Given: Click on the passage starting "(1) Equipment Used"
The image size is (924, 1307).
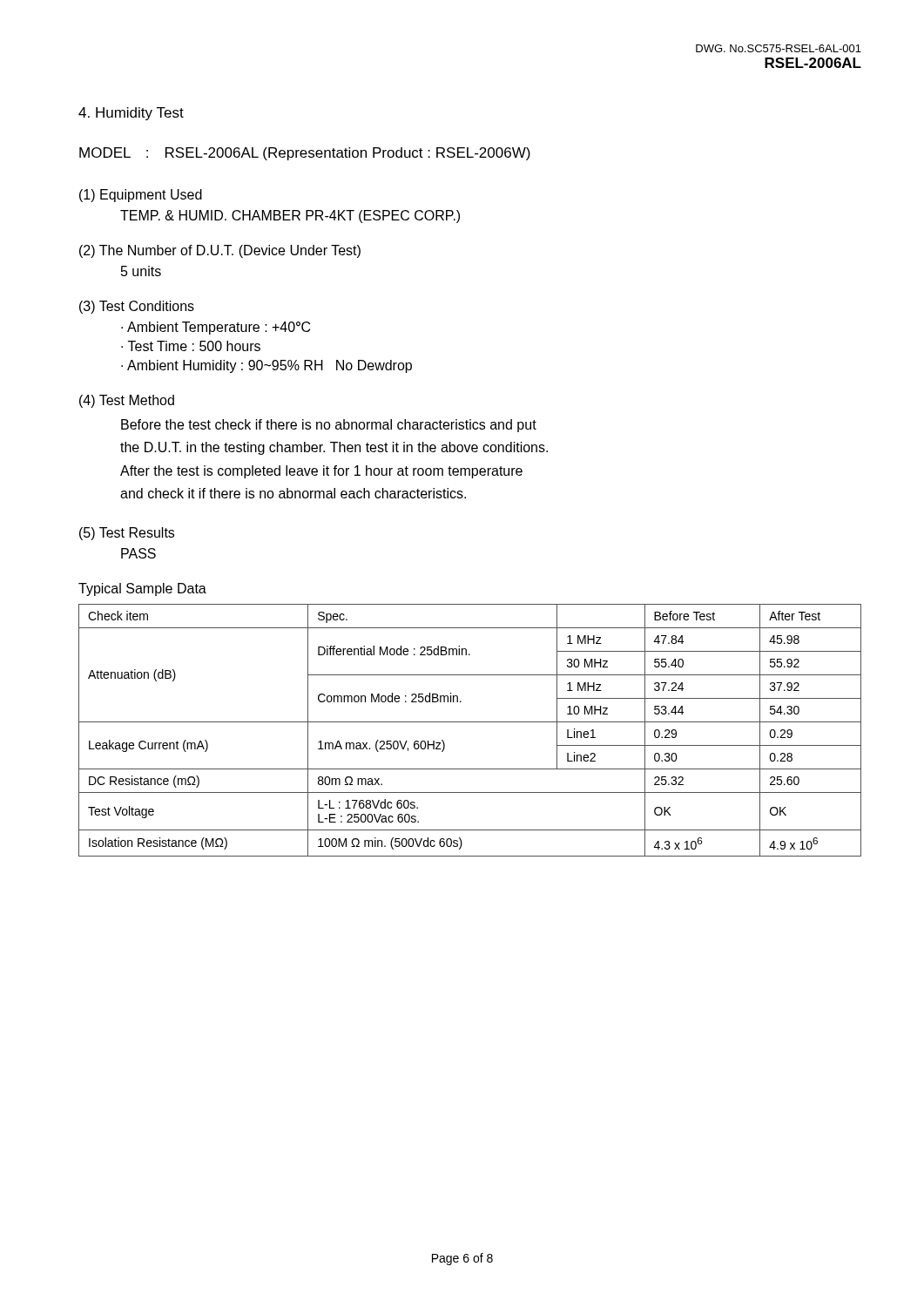Looking at the screenshot, I should tap(140, 195).
